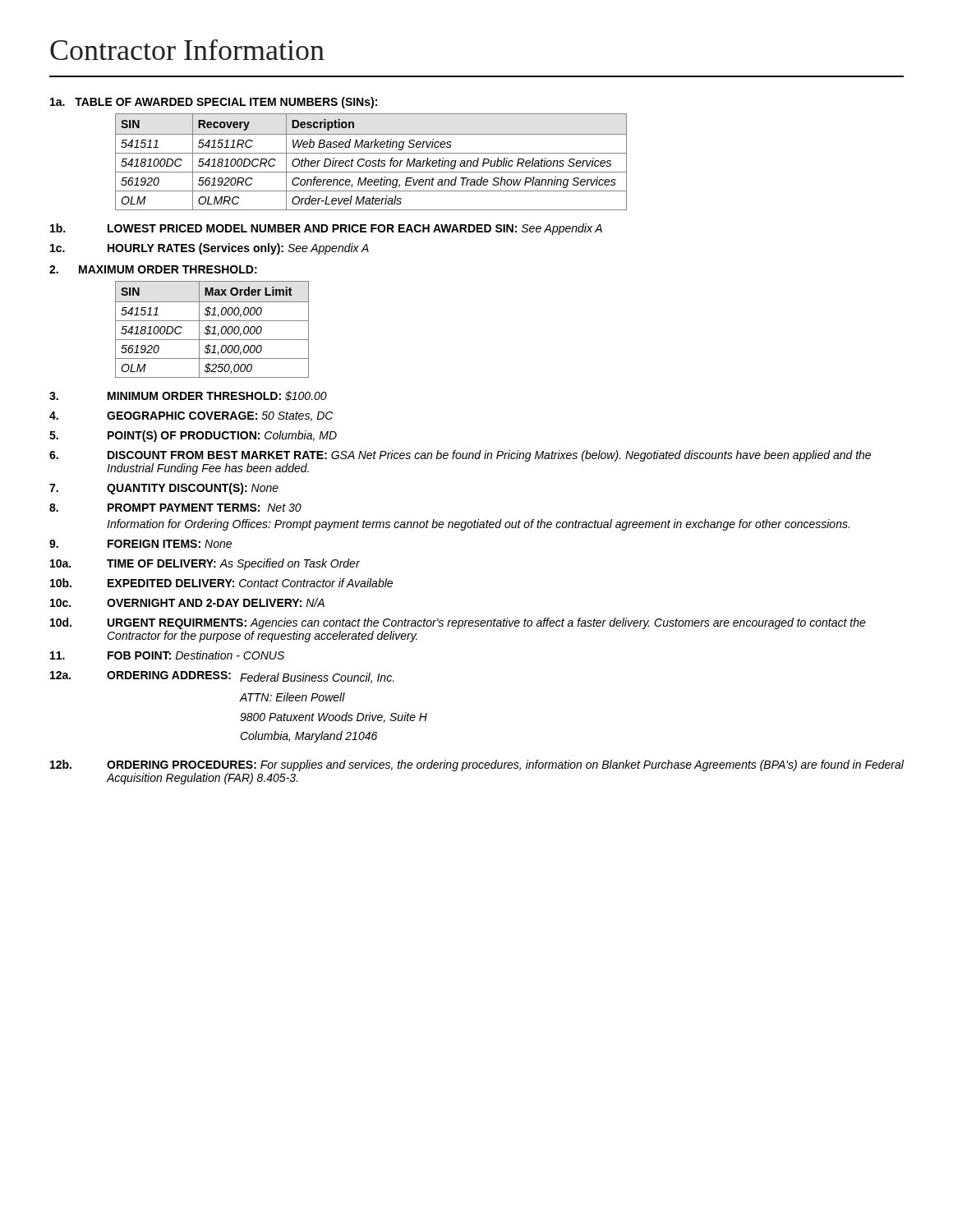Viewport: 953px width, 1232px height.
Task: Point to the block beginning "PROMPT PAYMENT TERMS: Net 30"
Action: click(476, 516)
